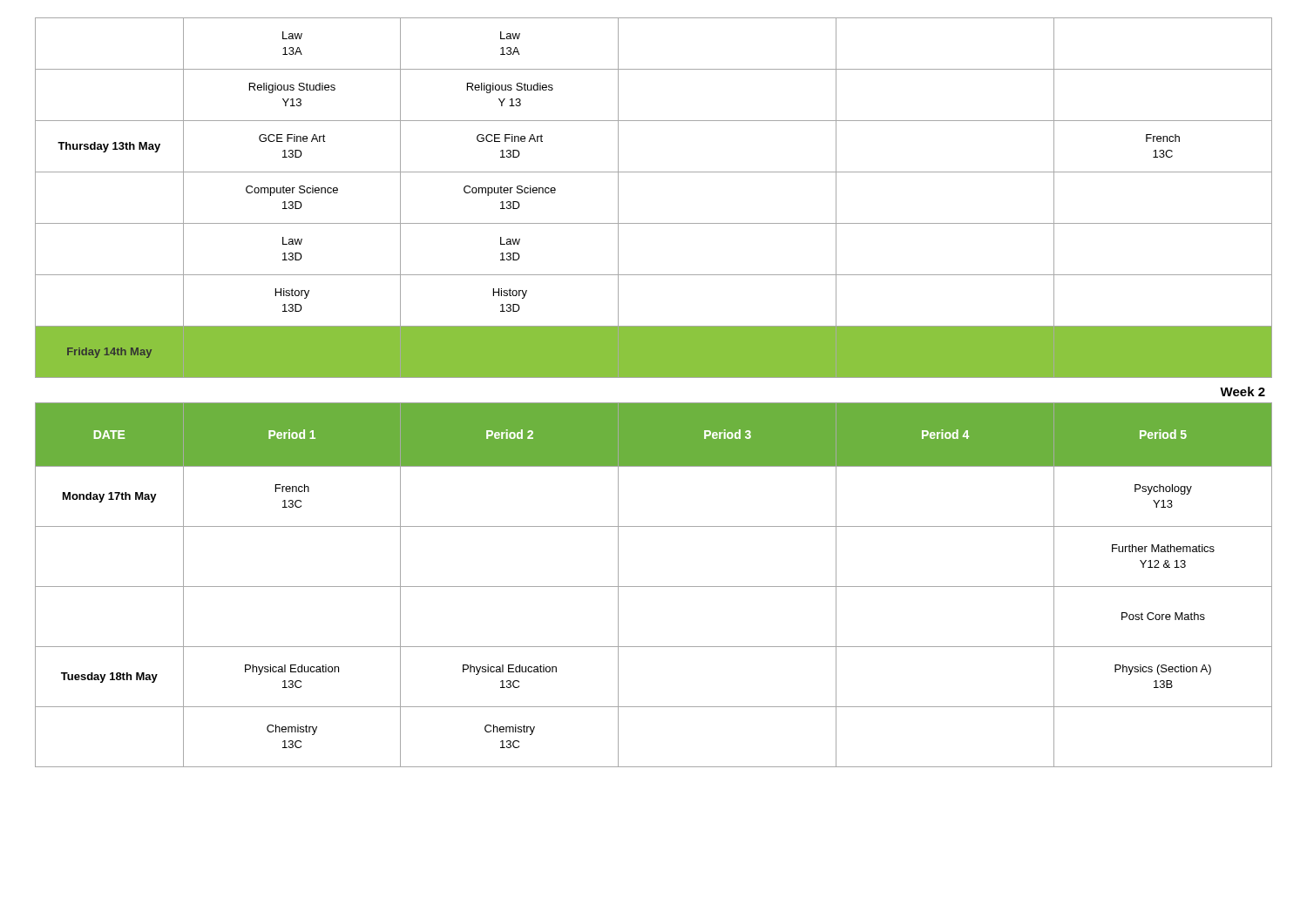Find the table that mentions "Post Core Maths"
Screen dimensions: 924x1307
coord(654,585)
